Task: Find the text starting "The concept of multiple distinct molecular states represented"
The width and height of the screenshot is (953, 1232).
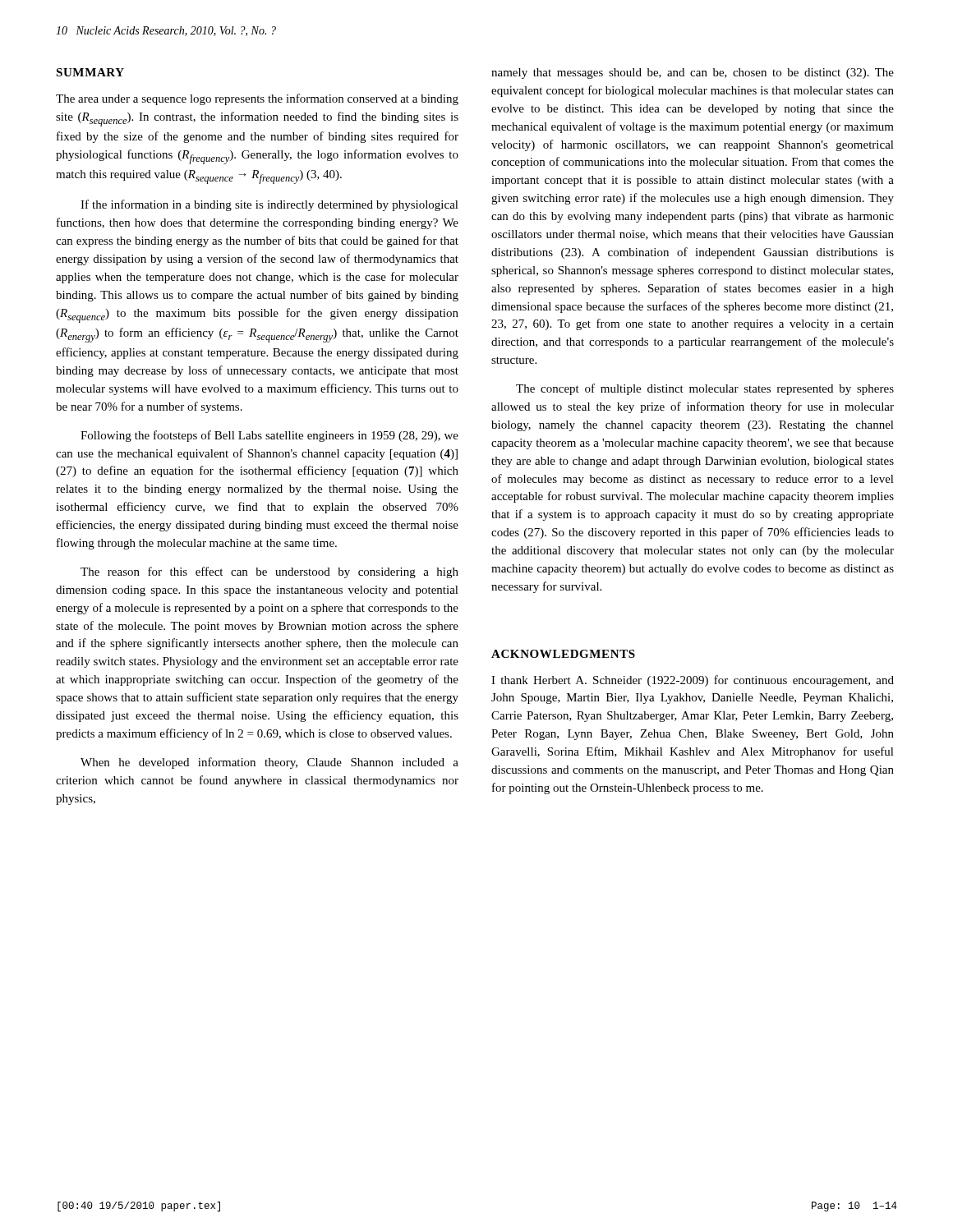Action: (693, 488)
